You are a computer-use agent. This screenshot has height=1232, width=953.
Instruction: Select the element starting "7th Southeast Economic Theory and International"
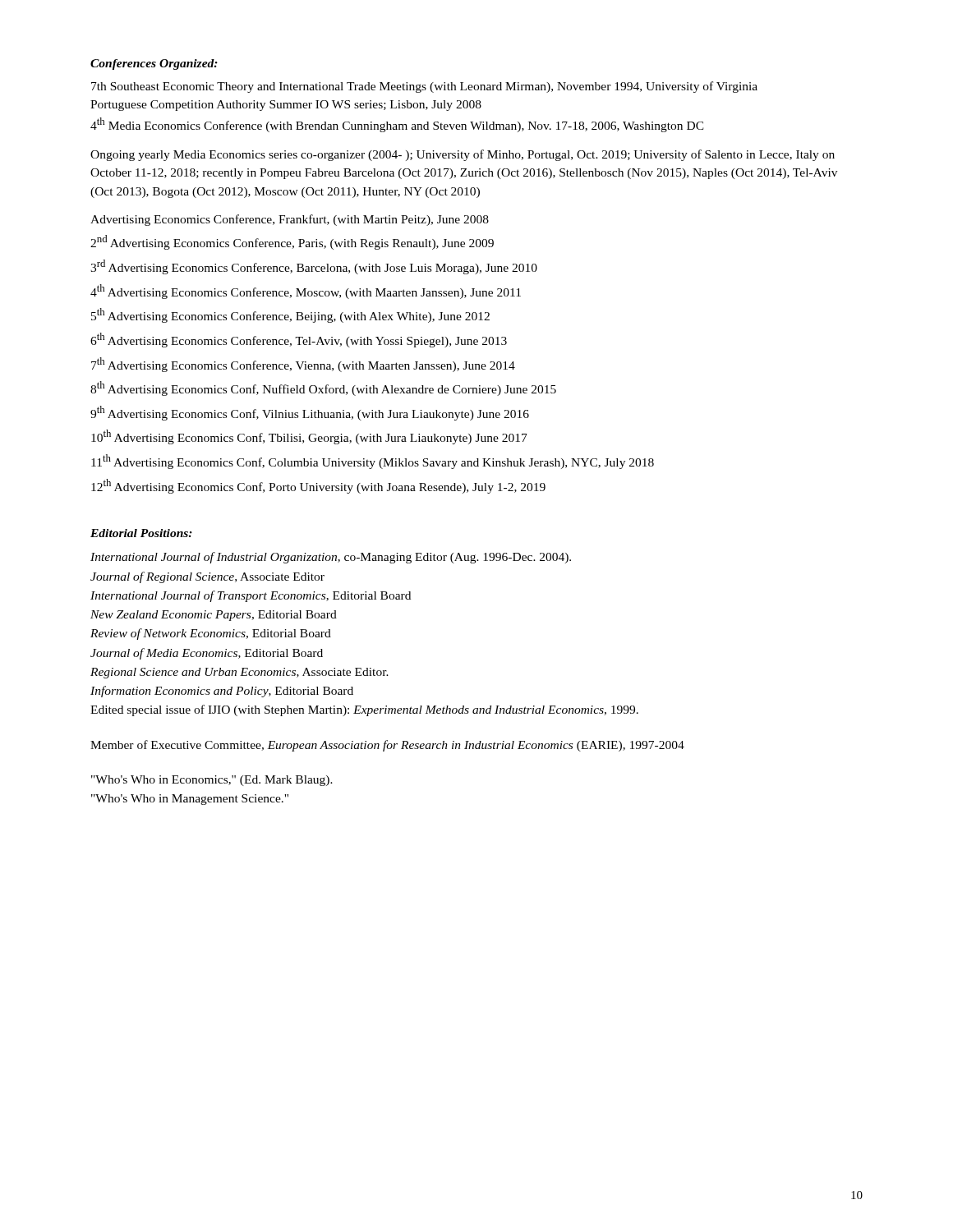pos(424,106)
